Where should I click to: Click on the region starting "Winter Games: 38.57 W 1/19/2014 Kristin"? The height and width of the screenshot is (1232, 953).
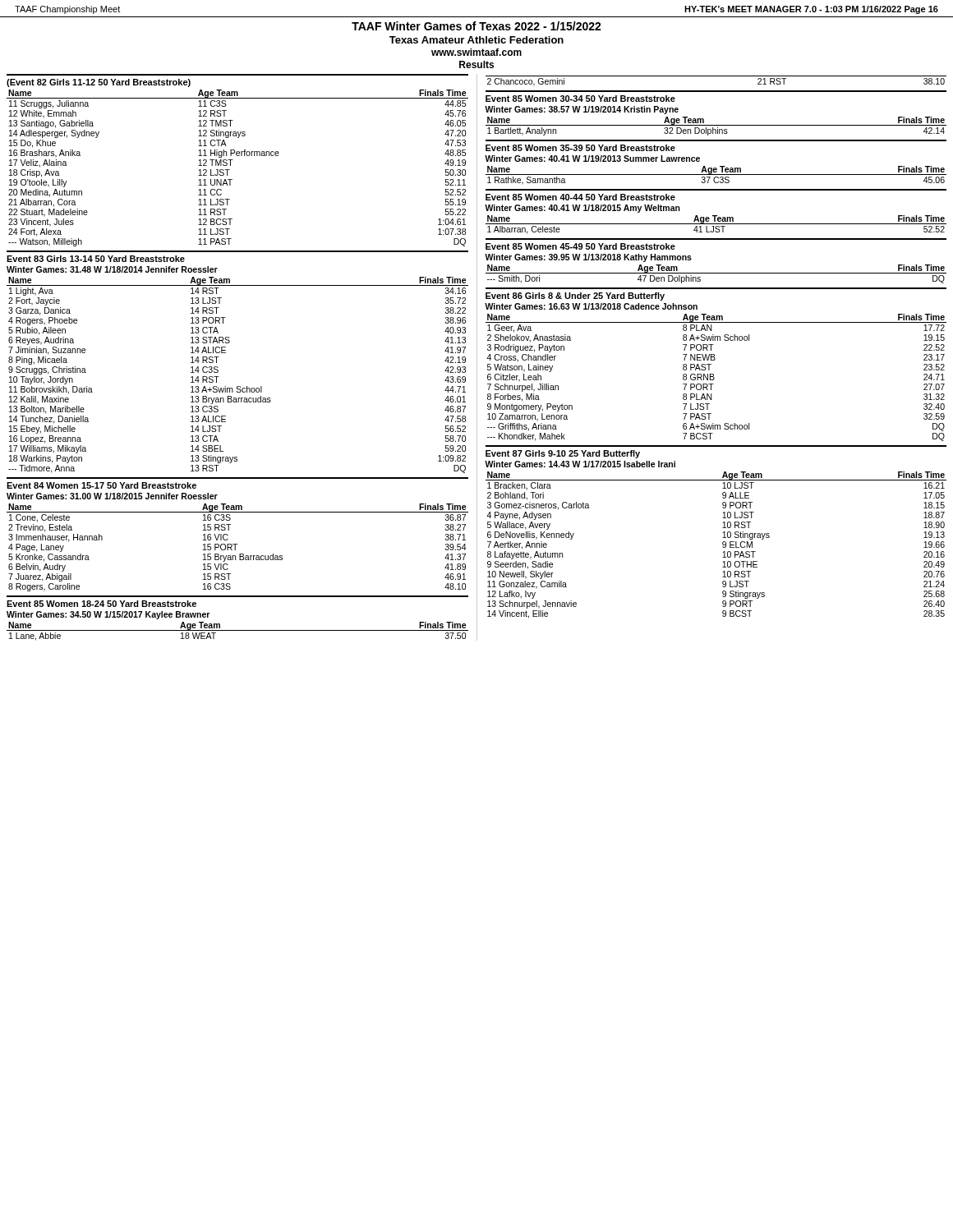[582, 109]
